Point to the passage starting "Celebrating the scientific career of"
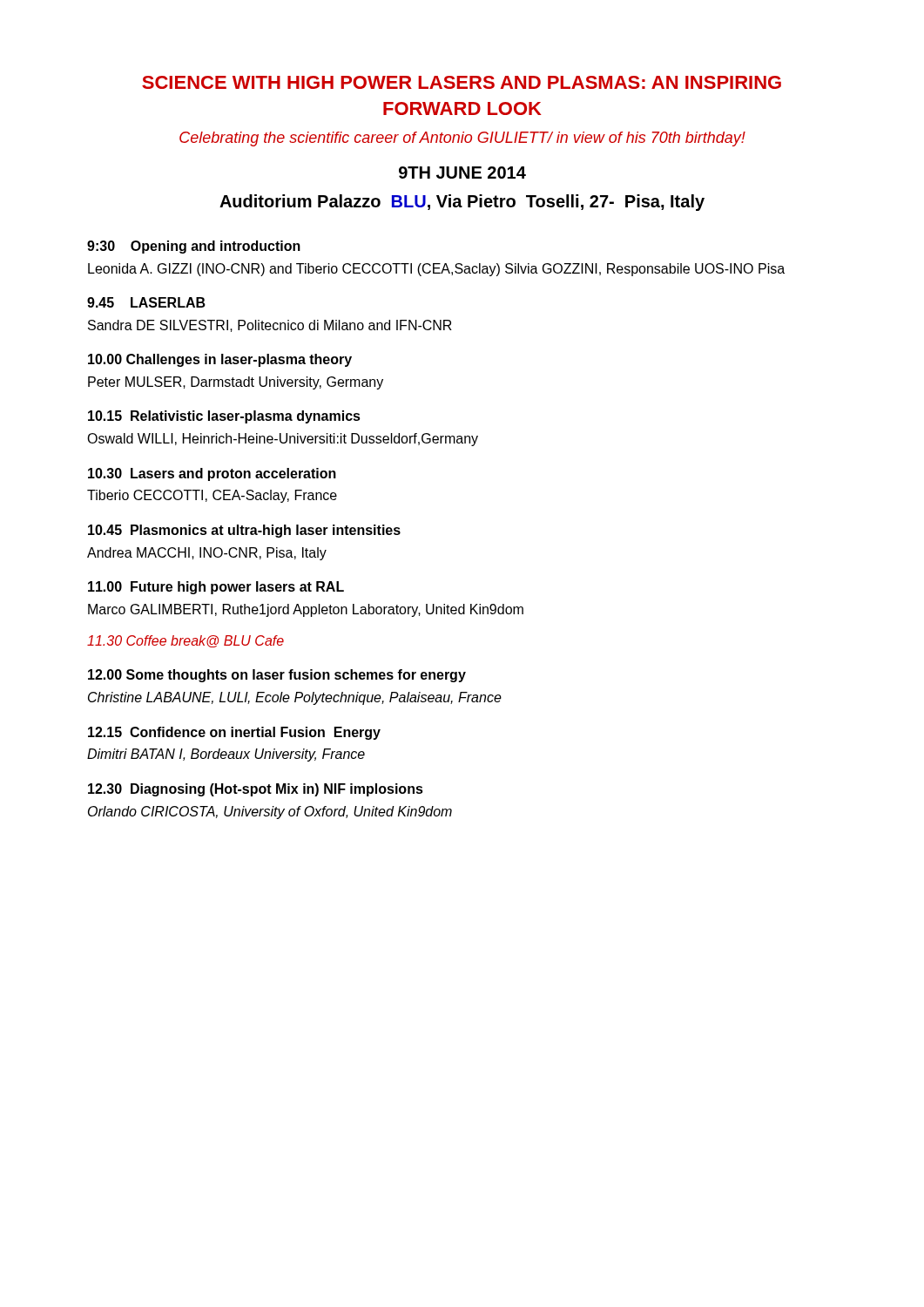924x1307 pixels. [x=462, y=139]
